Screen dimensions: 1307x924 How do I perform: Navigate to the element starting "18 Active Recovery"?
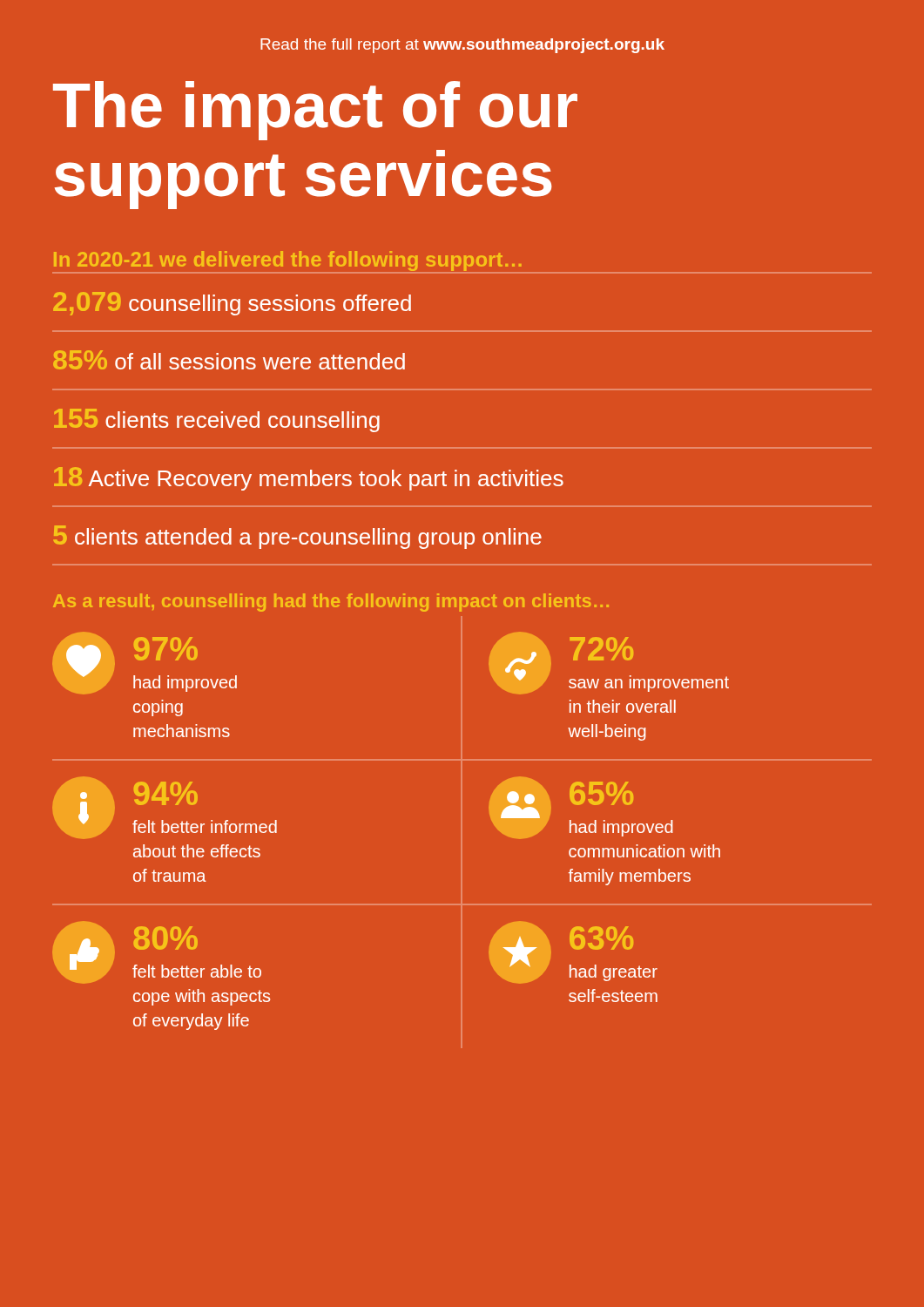[x=308, y=477]
